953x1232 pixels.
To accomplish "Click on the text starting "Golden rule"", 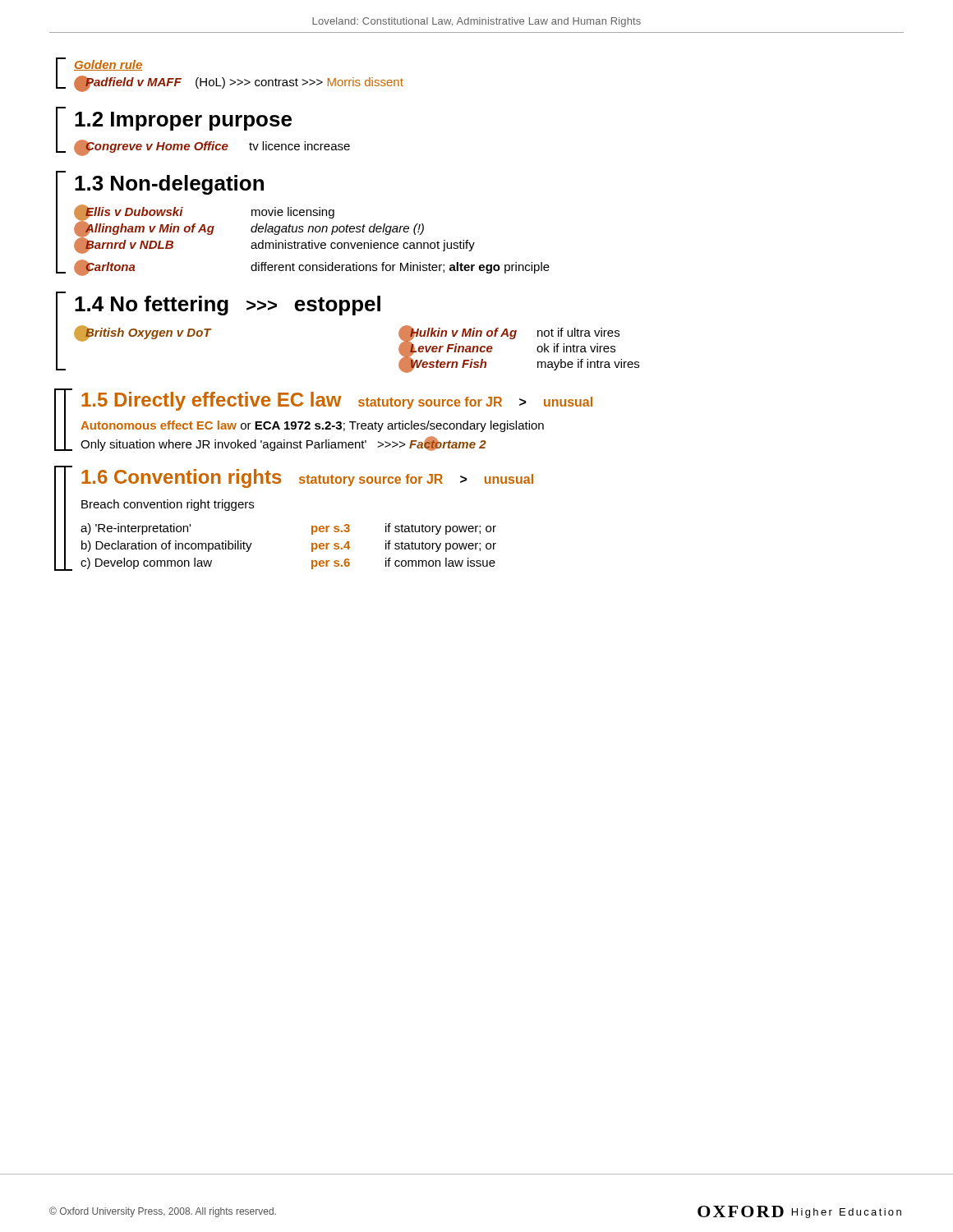I will click(x=108, y=64).
